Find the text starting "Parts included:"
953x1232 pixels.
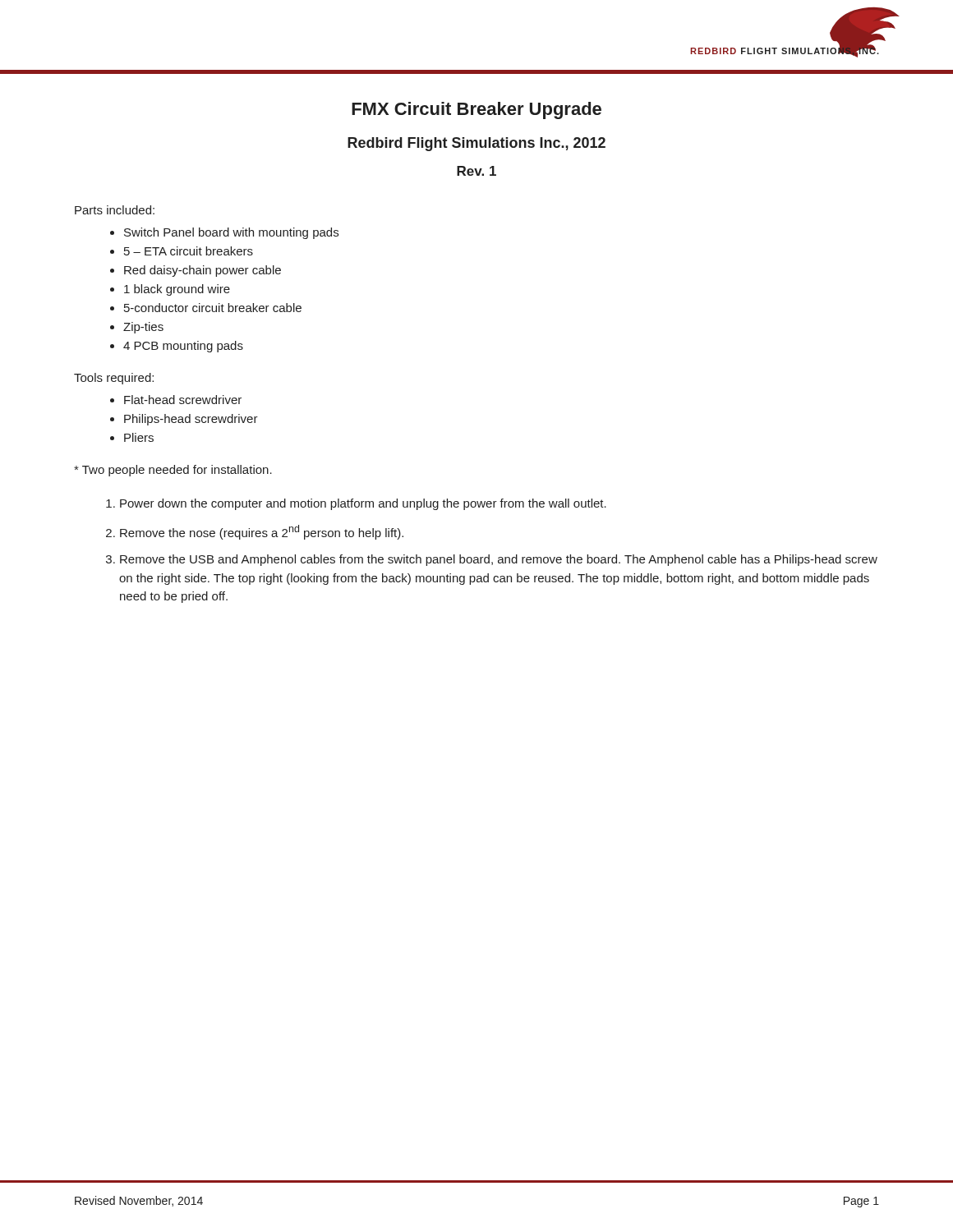(x=115, y=210)
